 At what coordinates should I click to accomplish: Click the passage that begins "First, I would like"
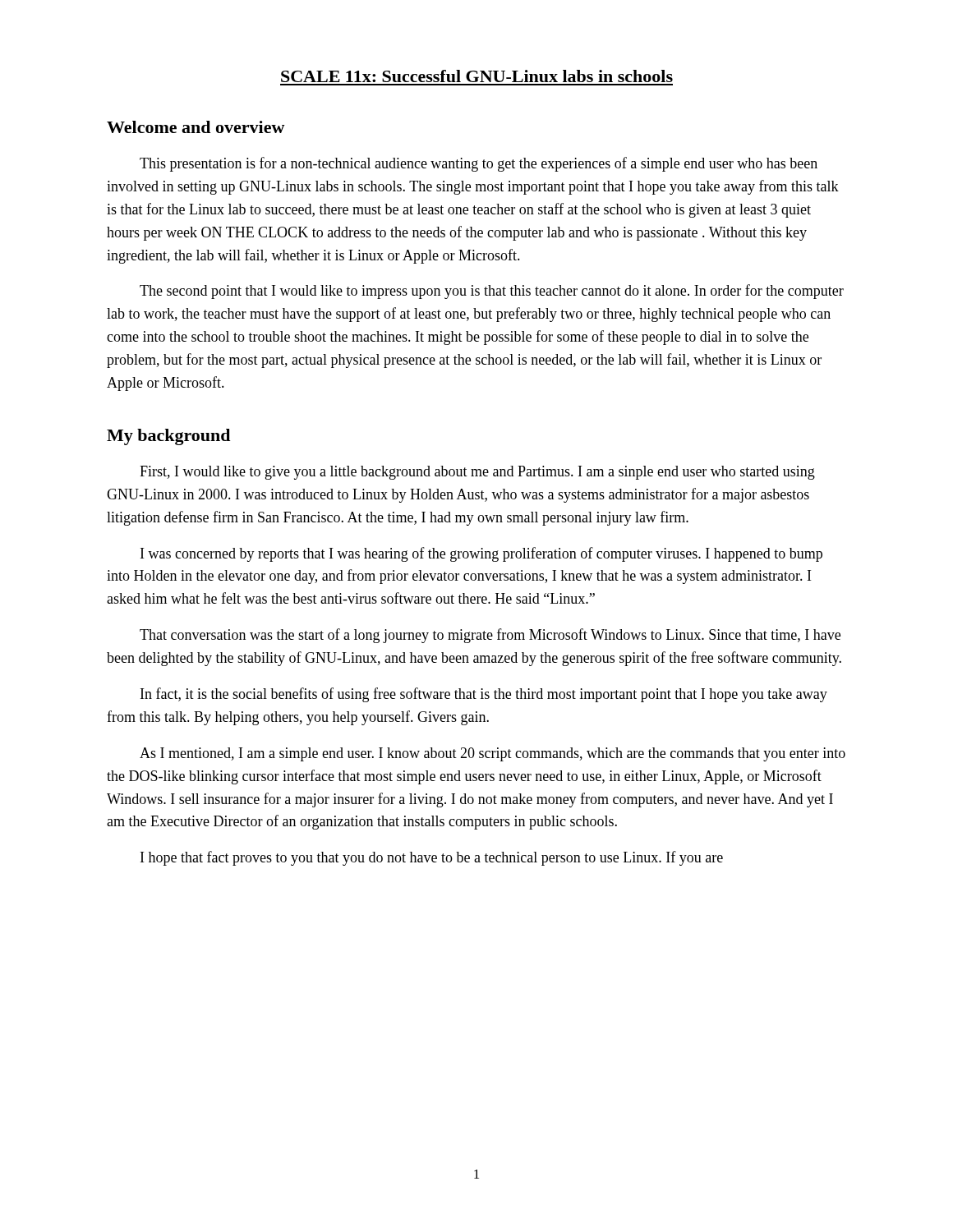461,494
